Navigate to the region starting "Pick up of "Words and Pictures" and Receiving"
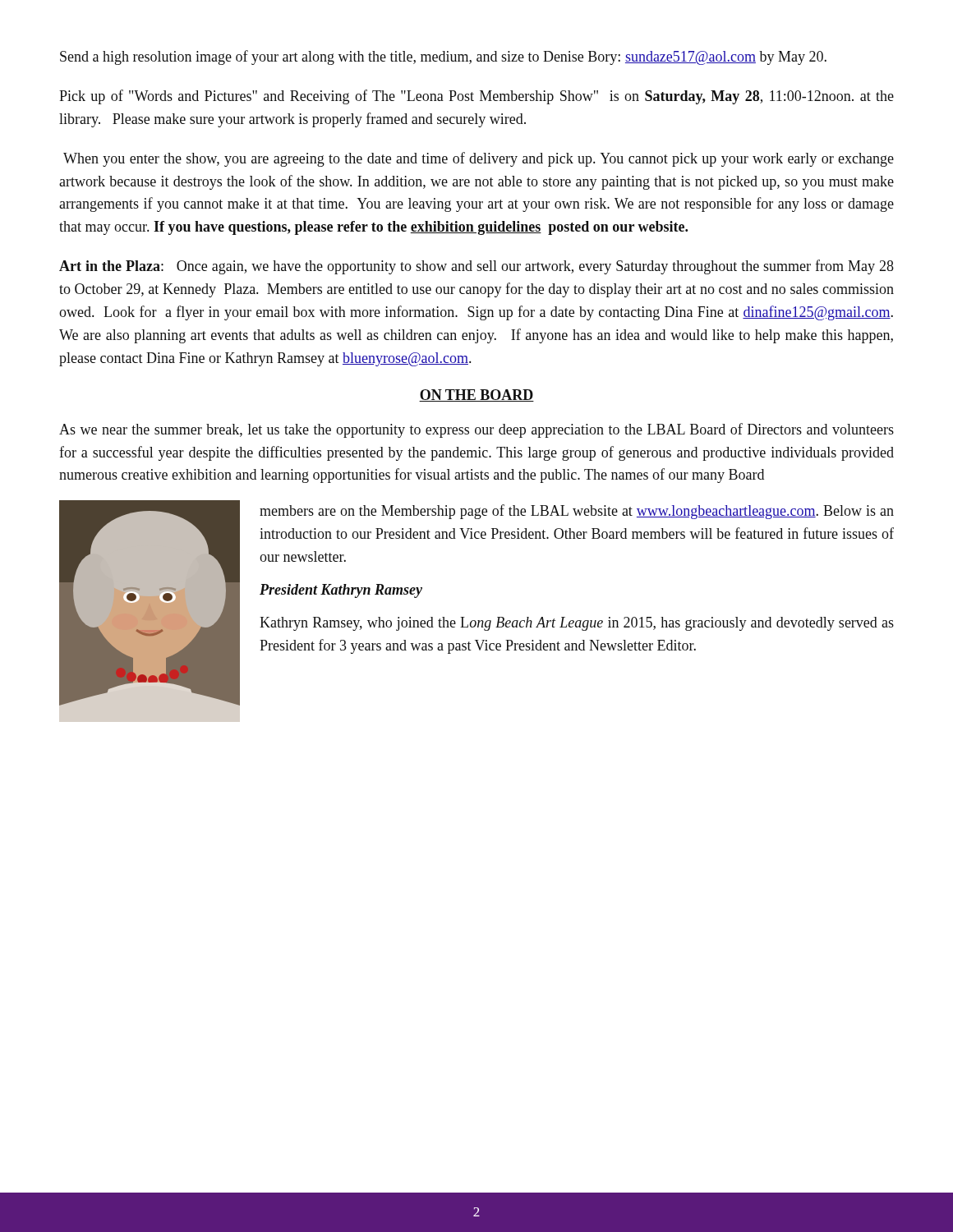 click(476, 107)
